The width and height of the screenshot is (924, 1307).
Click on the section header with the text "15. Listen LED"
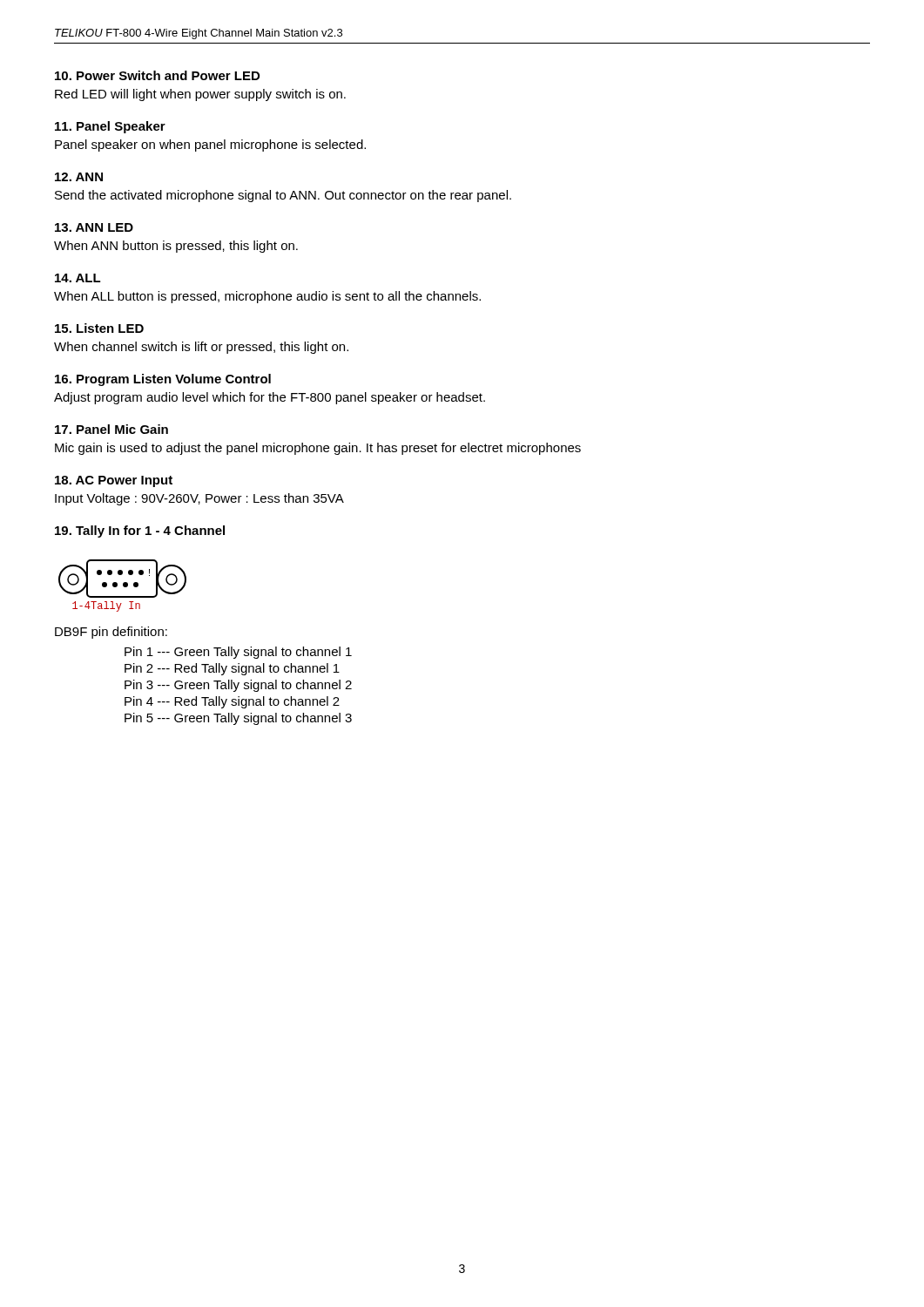[x=99, y=328]
